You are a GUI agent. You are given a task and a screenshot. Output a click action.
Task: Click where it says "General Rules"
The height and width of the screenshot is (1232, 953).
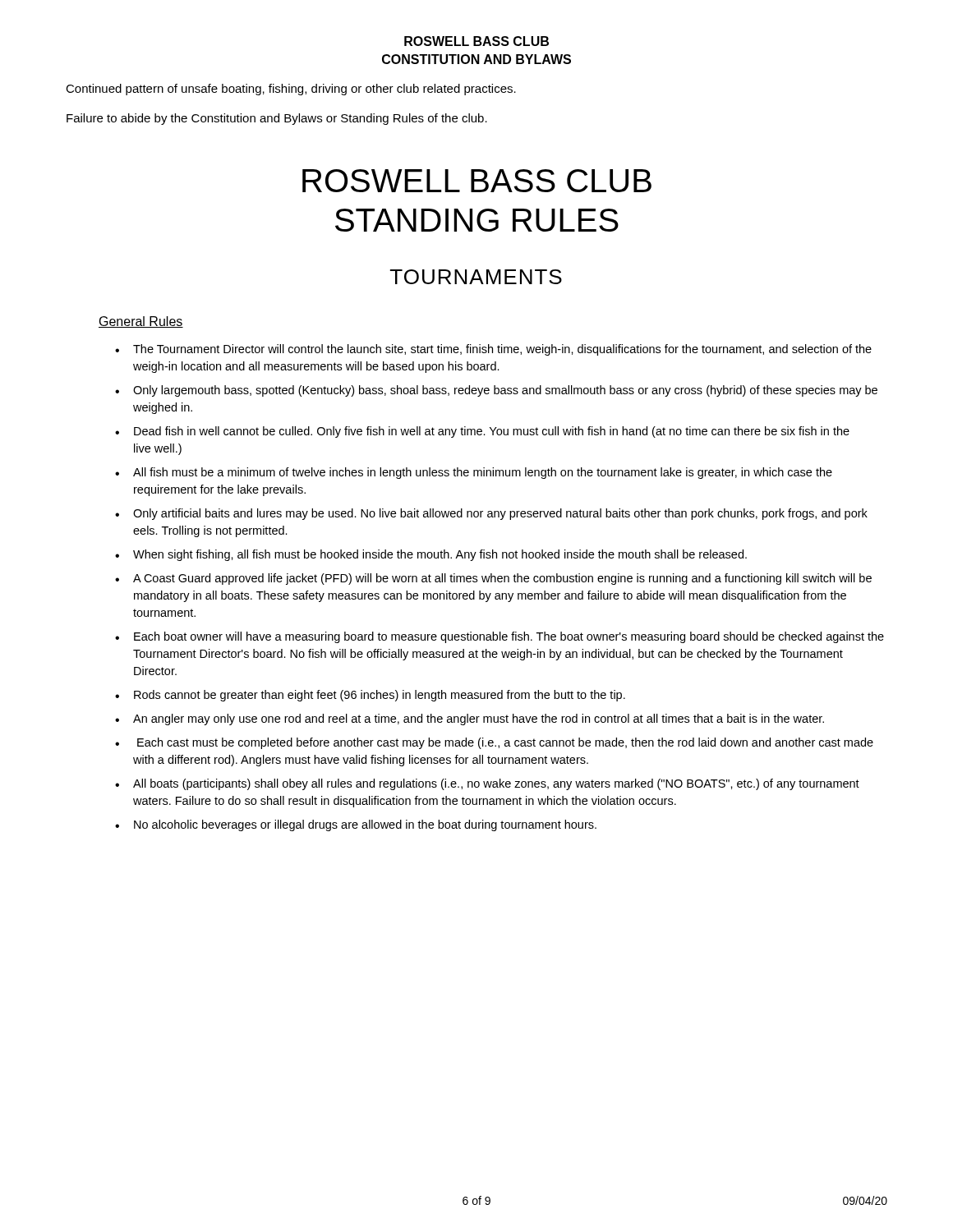(141, 321)
